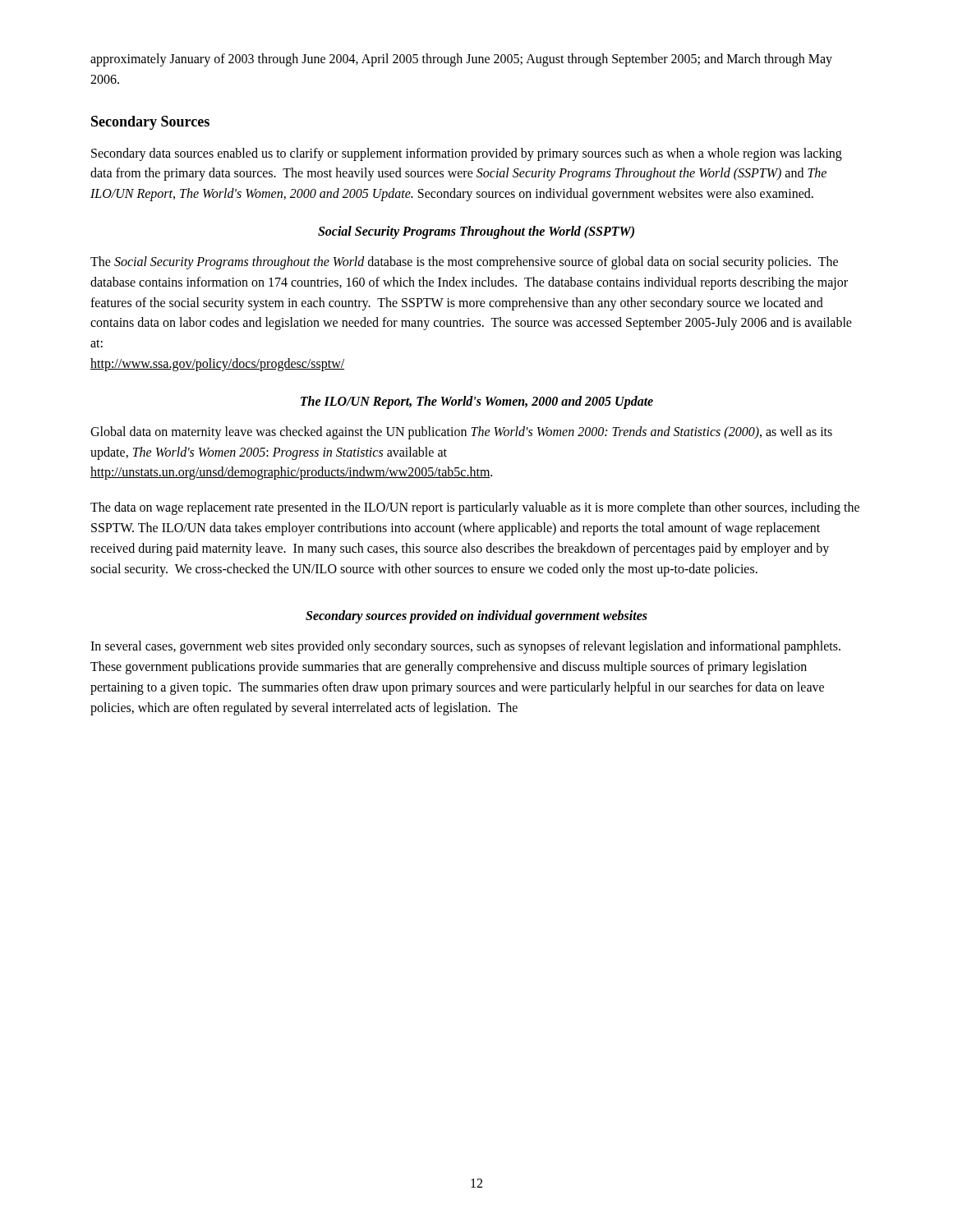The height and width of the screenshot is (1232, 953).
Task: Point to the text block starting "Global data on maternity leave was"
Action: (x=461, y=433)
